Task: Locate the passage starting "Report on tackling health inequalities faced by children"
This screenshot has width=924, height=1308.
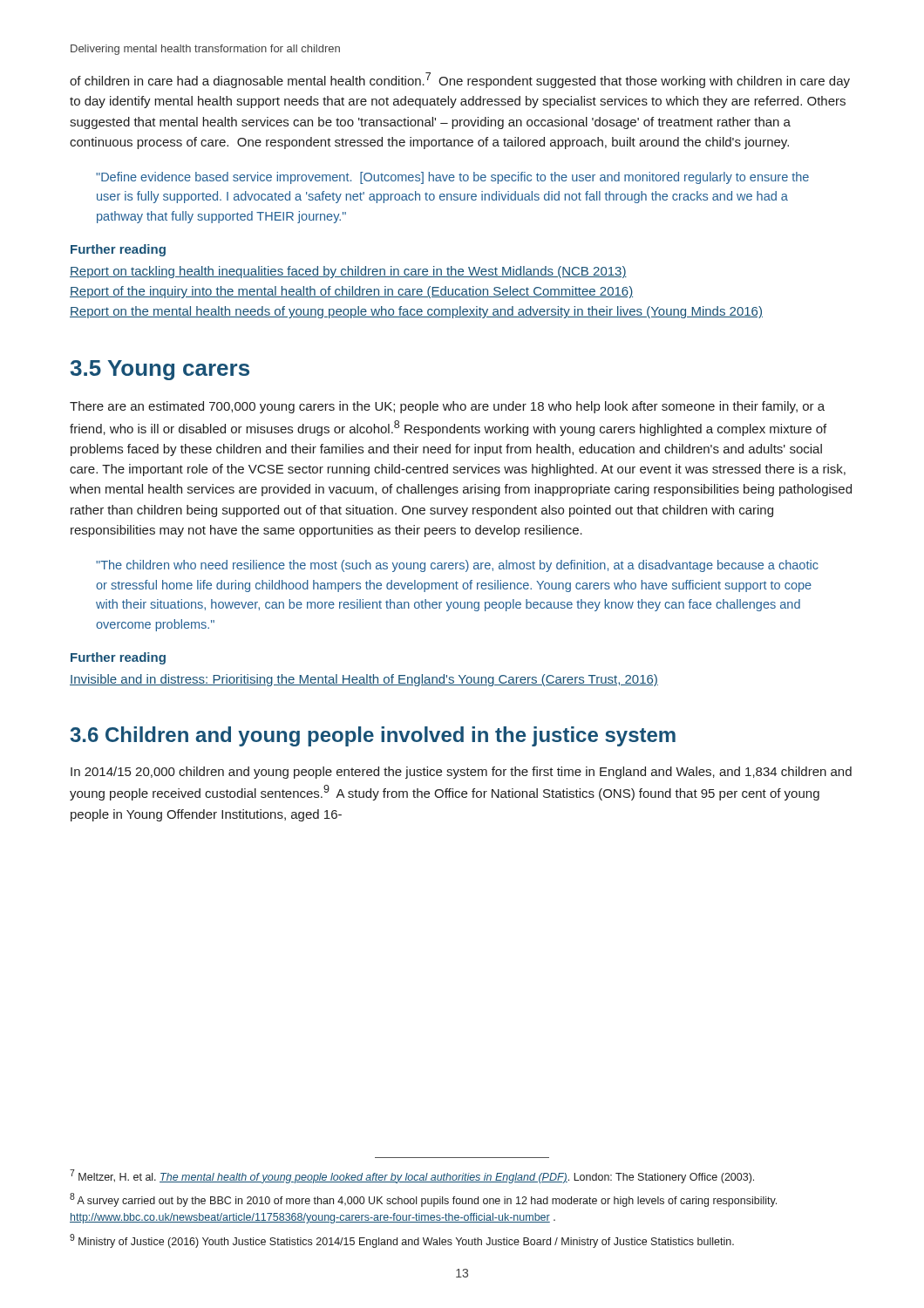Action: pyautogui.click(x=462, y=271)
